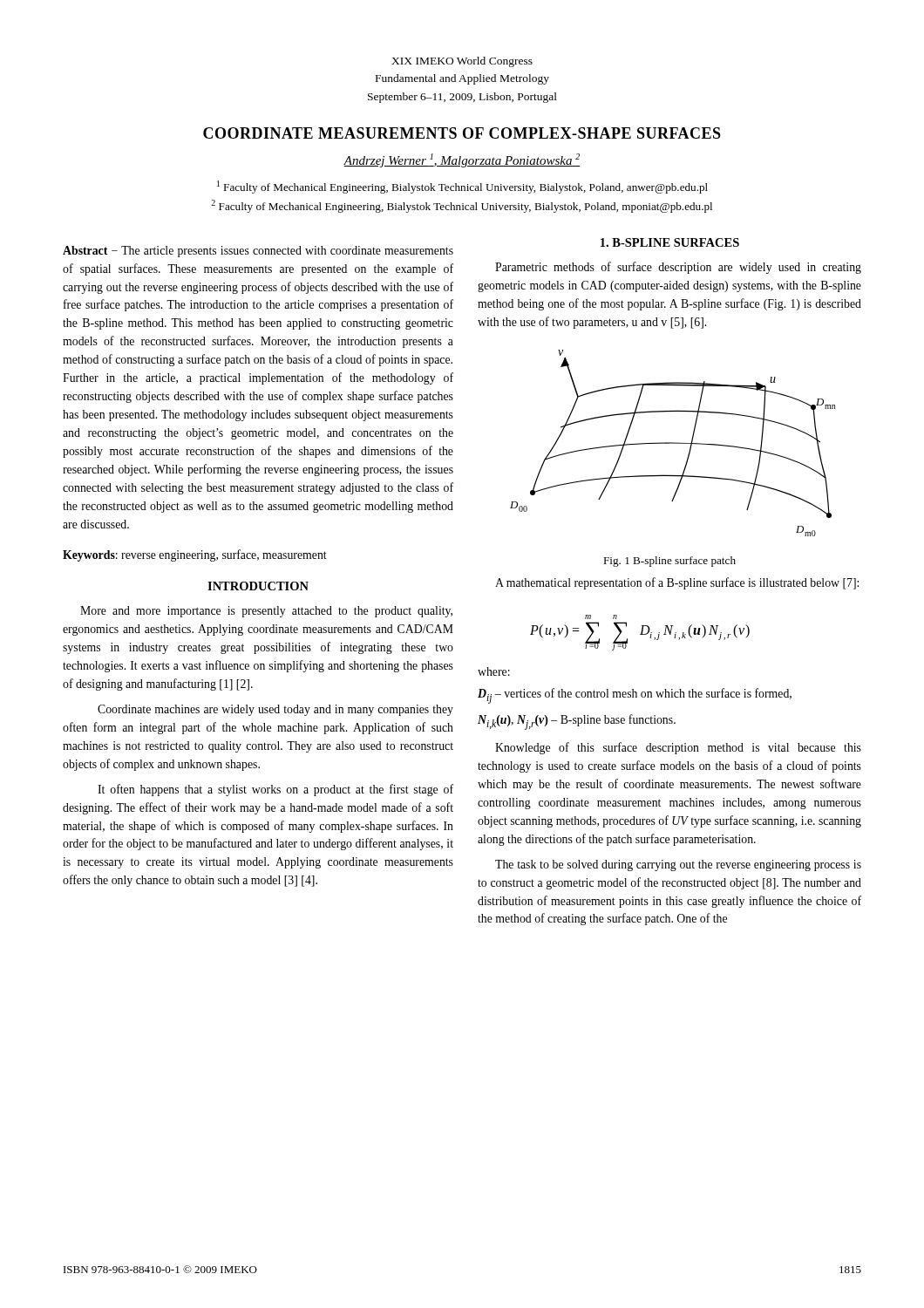Viewport: 924px width, 1308px height.
Task: Point to the element starting "Abstract − The article presents issues connected with"
Action: click(x=258, y=388)
